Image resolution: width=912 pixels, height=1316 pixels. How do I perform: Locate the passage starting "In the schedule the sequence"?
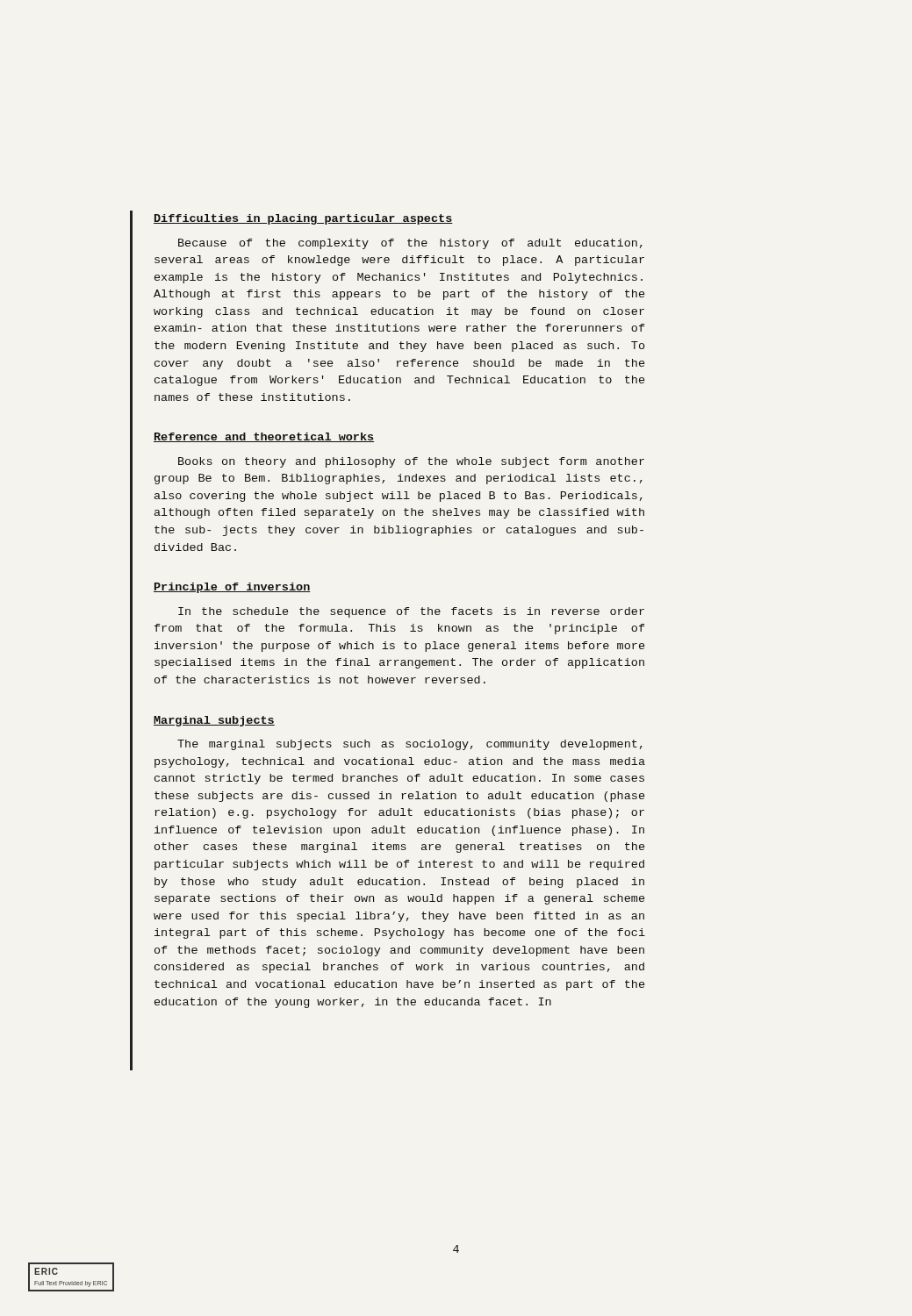[x=399, y=646]
